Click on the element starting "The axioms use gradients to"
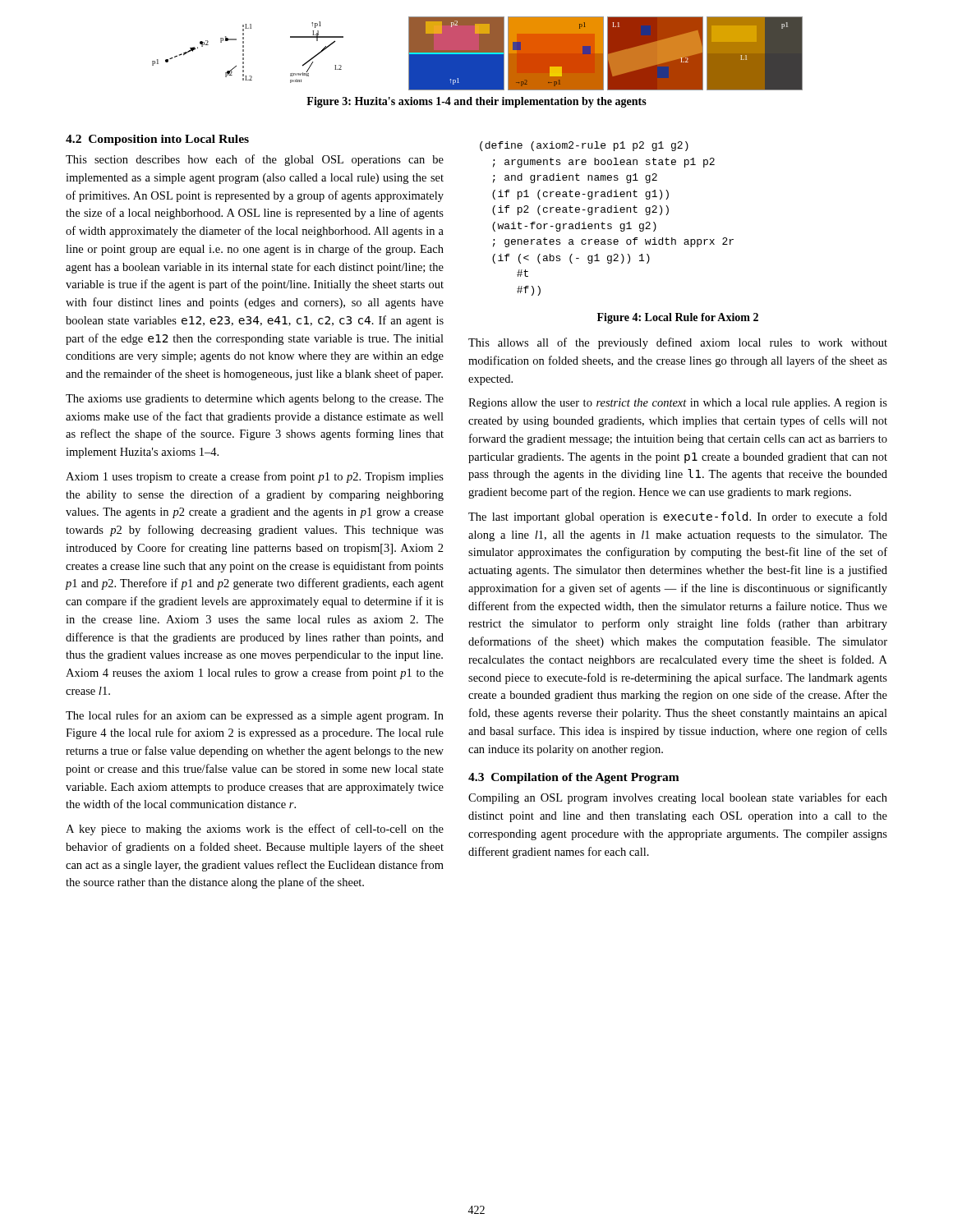This screenshot has width=953, height=1232. (x=255, y=426)
